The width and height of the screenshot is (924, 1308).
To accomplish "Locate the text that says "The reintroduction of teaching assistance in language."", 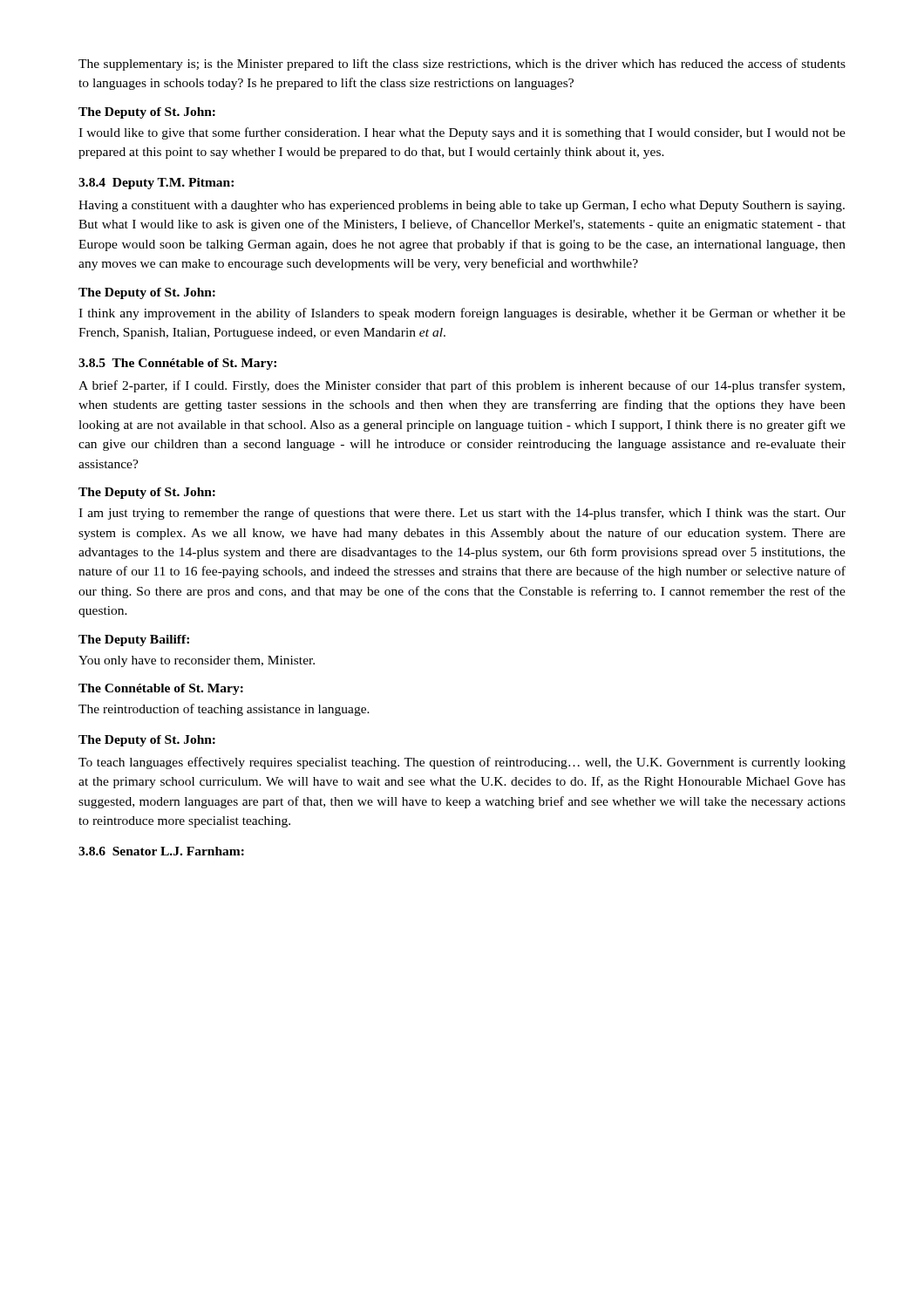I will [x=224, y=709].
